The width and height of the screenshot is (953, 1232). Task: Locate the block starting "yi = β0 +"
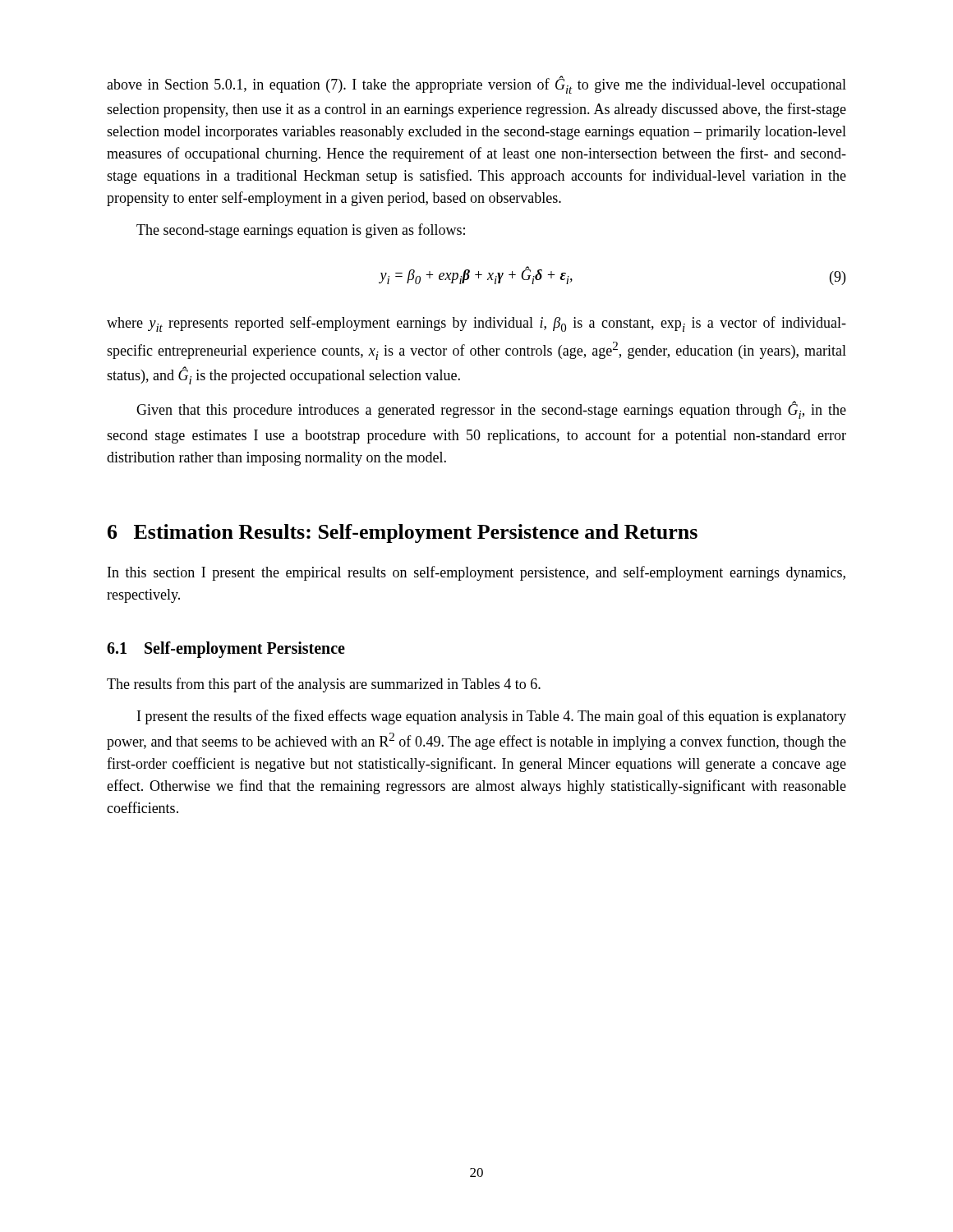[465, 276]
